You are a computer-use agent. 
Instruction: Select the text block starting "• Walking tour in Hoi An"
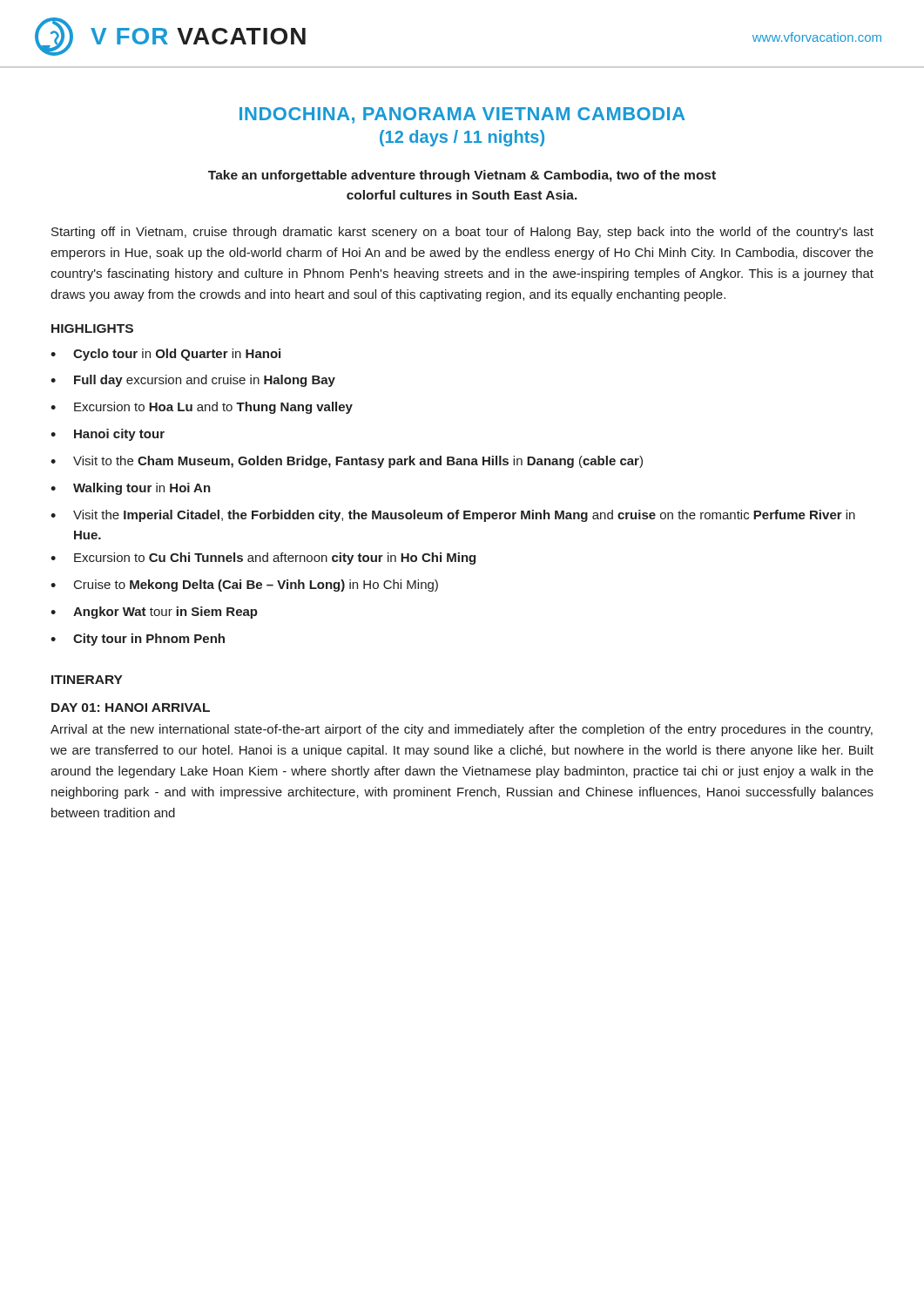[x=131, y=489]
